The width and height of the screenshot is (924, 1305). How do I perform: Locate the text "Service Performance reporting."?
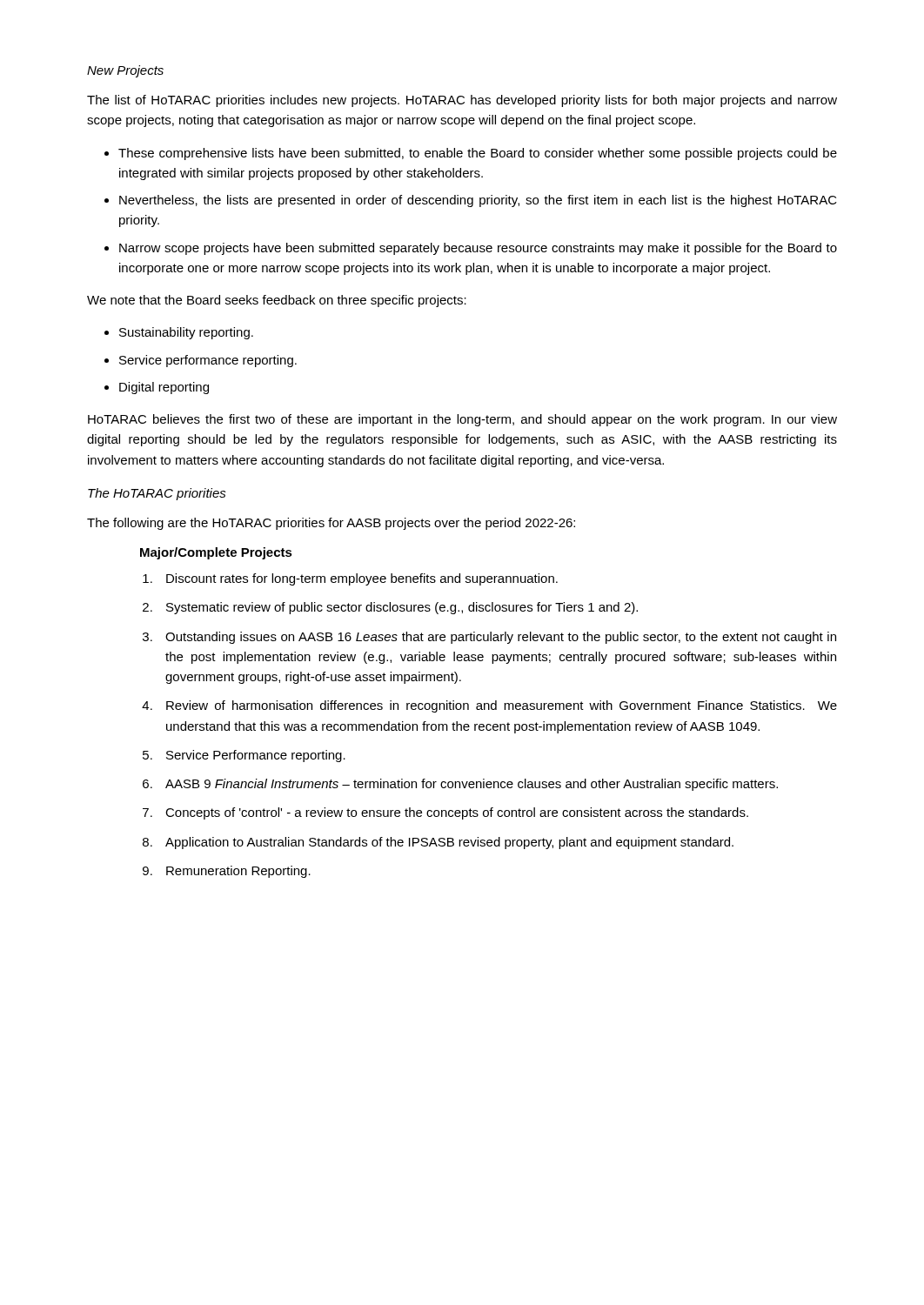point(256,754)
